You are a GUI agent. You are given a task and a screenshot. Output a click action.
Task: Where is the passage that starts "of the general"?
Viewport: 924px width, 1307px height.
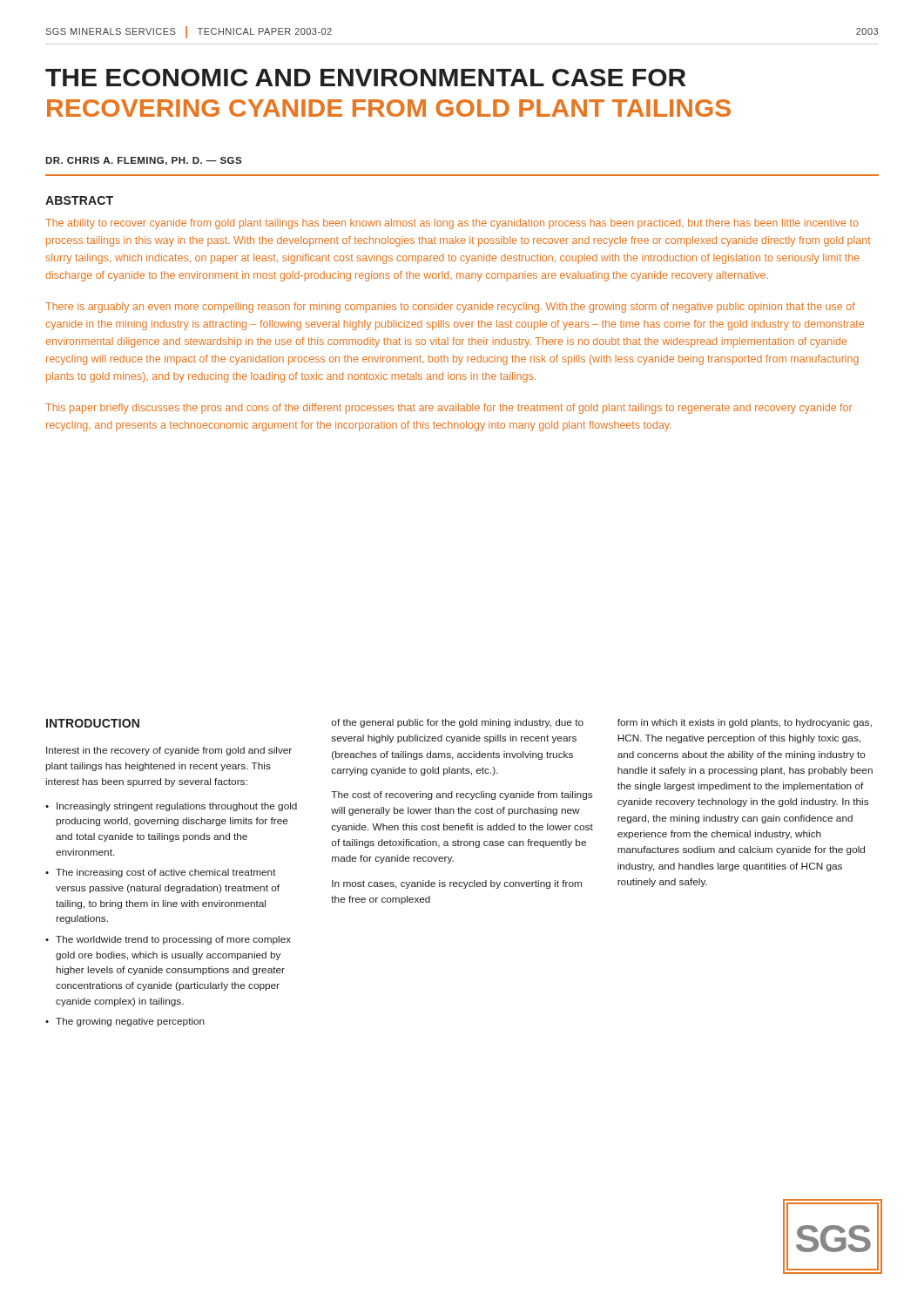457,746
